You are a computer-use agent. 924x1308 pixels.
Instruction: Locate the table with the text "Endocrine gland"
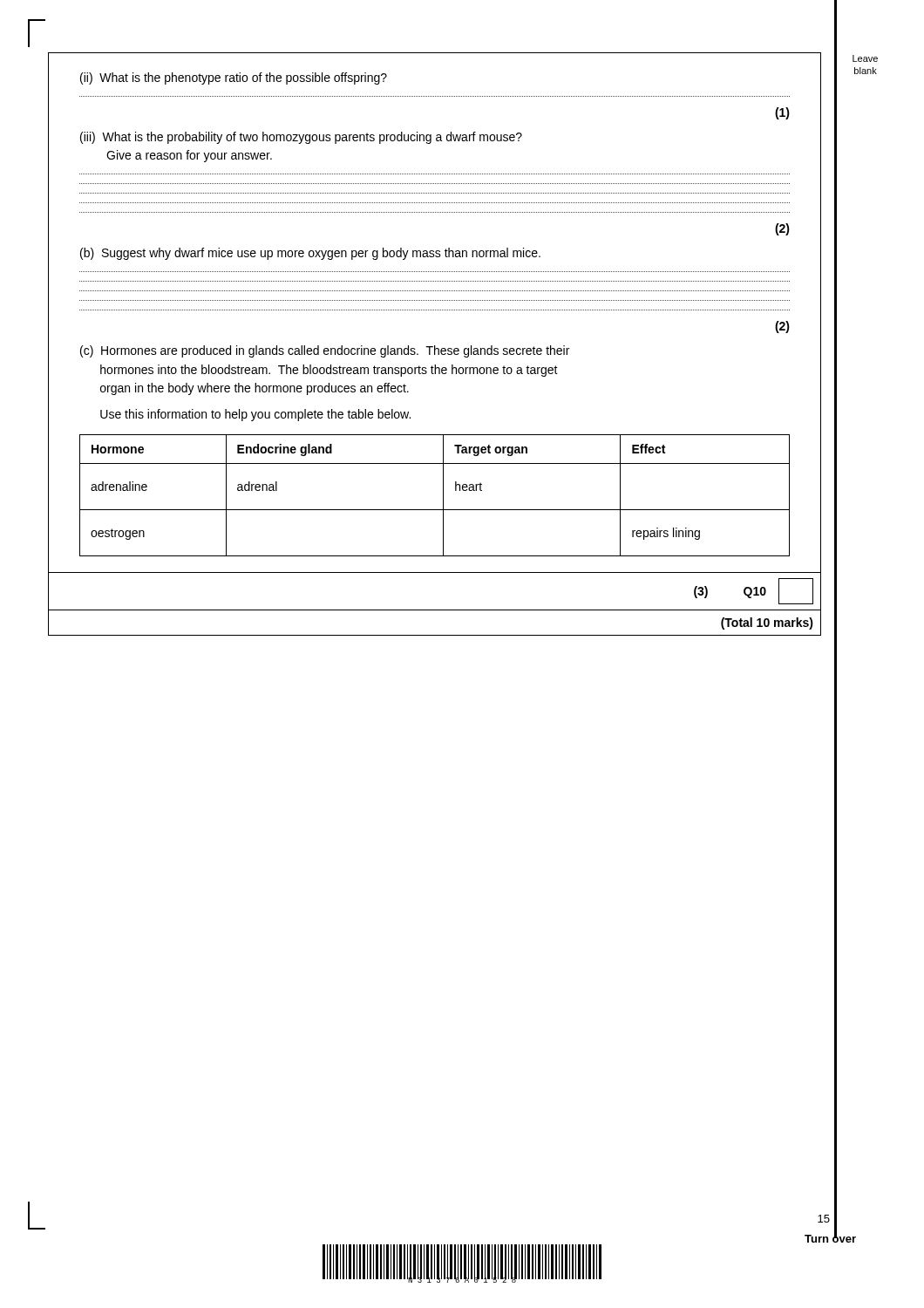(x=435, y=495)
